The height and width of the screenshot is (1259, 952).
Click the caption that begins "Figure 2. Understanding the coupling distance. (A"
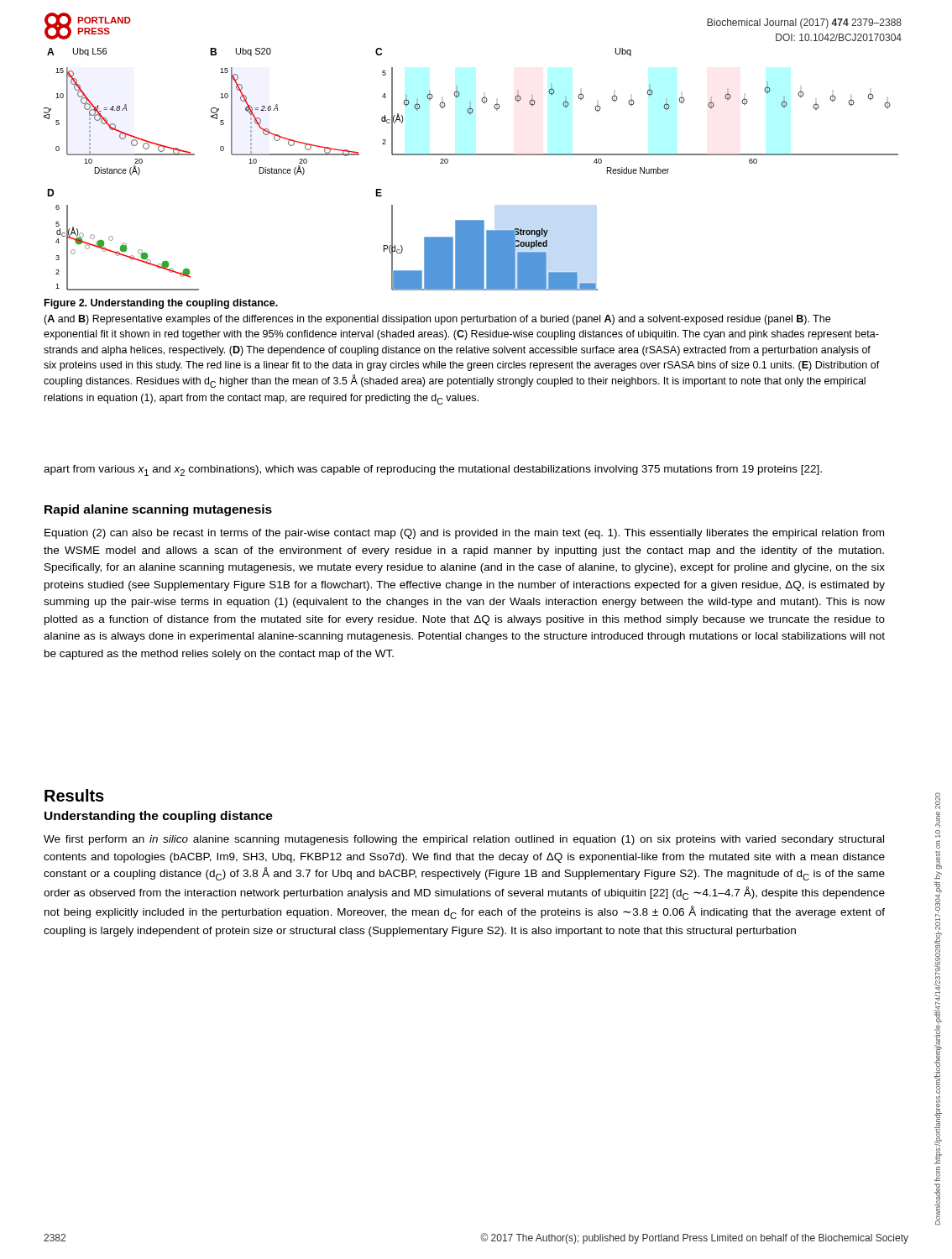[x=461, y=352]
